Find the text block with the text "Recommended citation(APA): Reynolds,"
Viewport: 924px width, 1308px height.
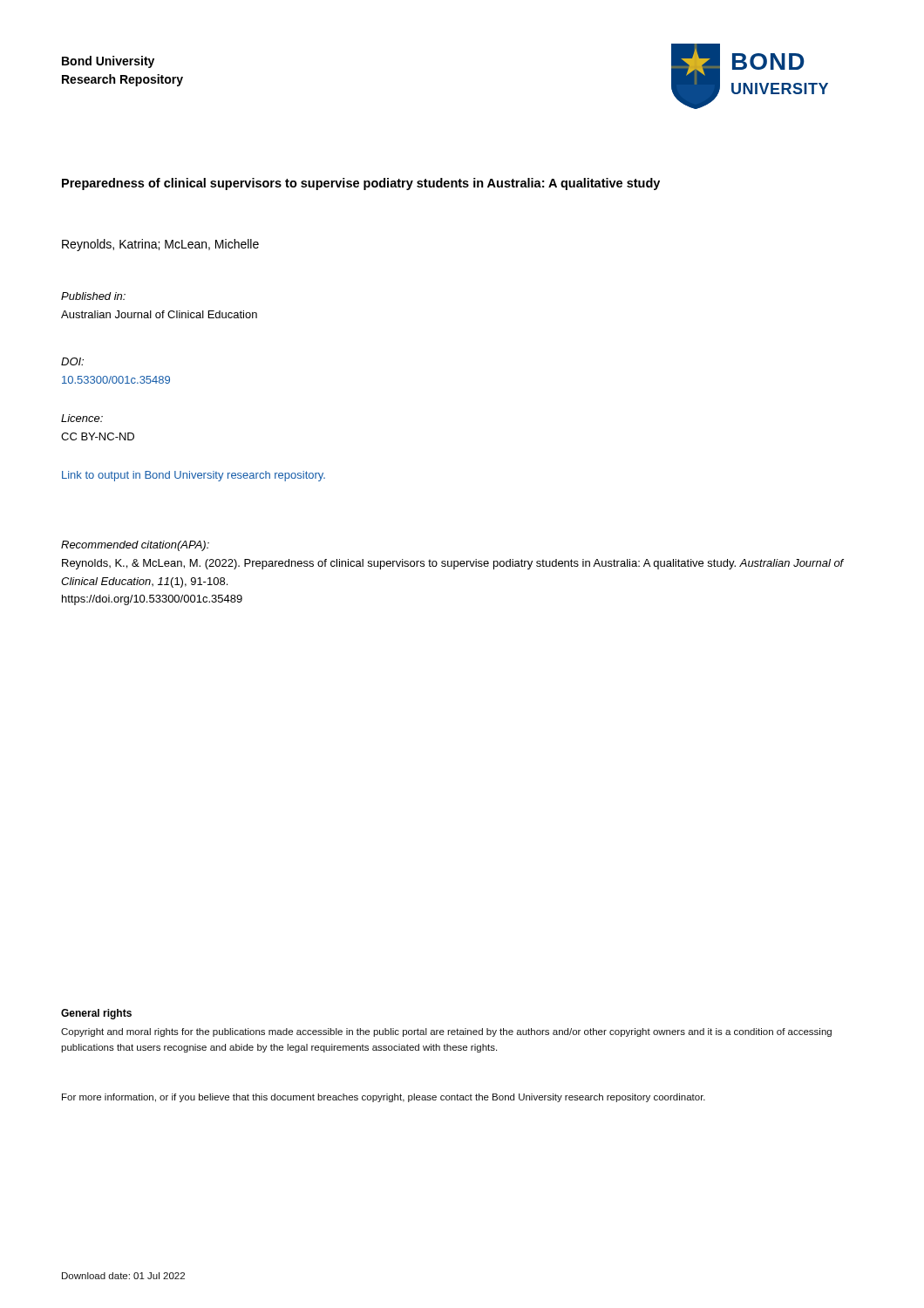[462, 573]
